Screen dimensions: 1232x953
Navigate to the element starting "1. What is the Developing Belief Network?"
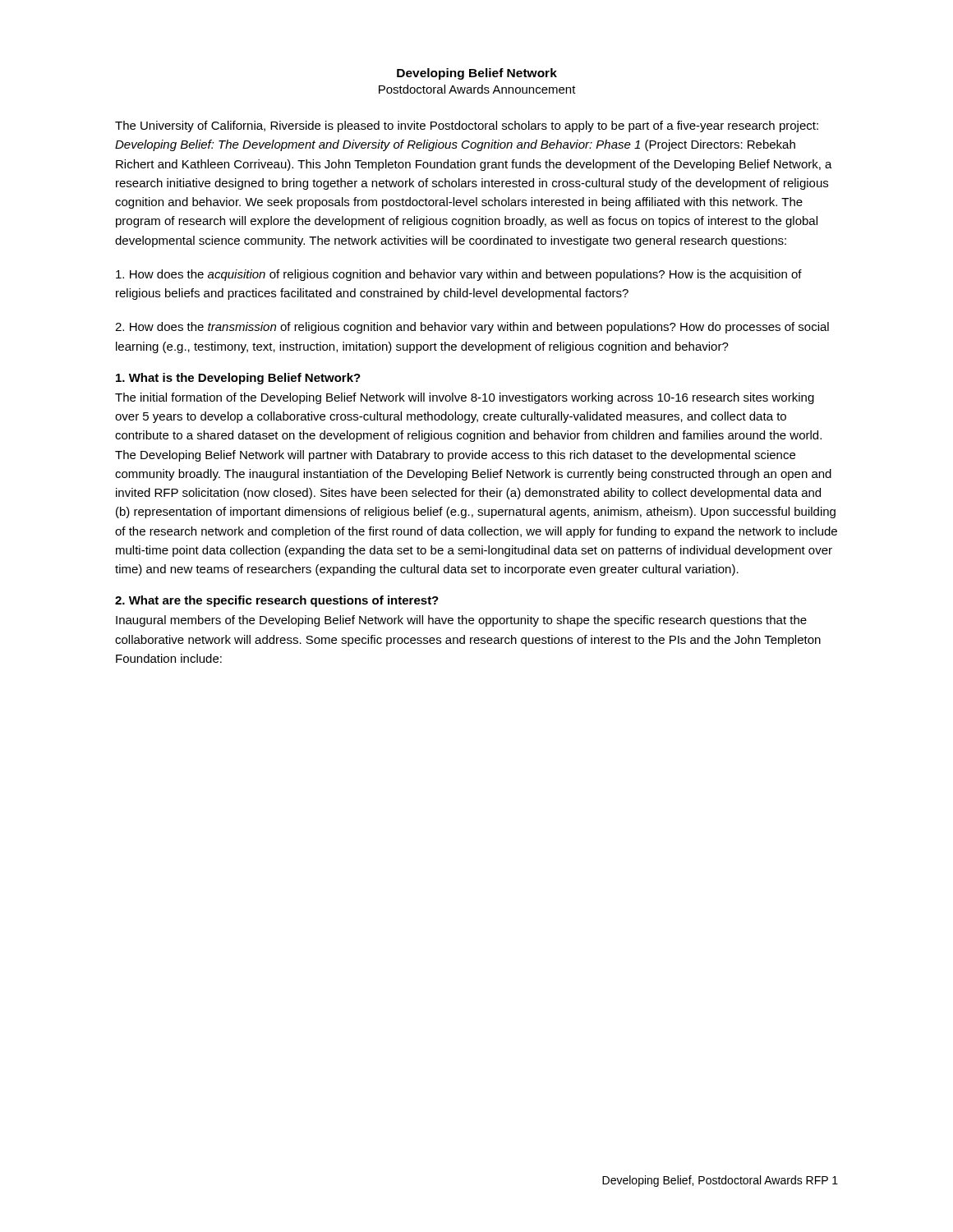tap(238, 377)
